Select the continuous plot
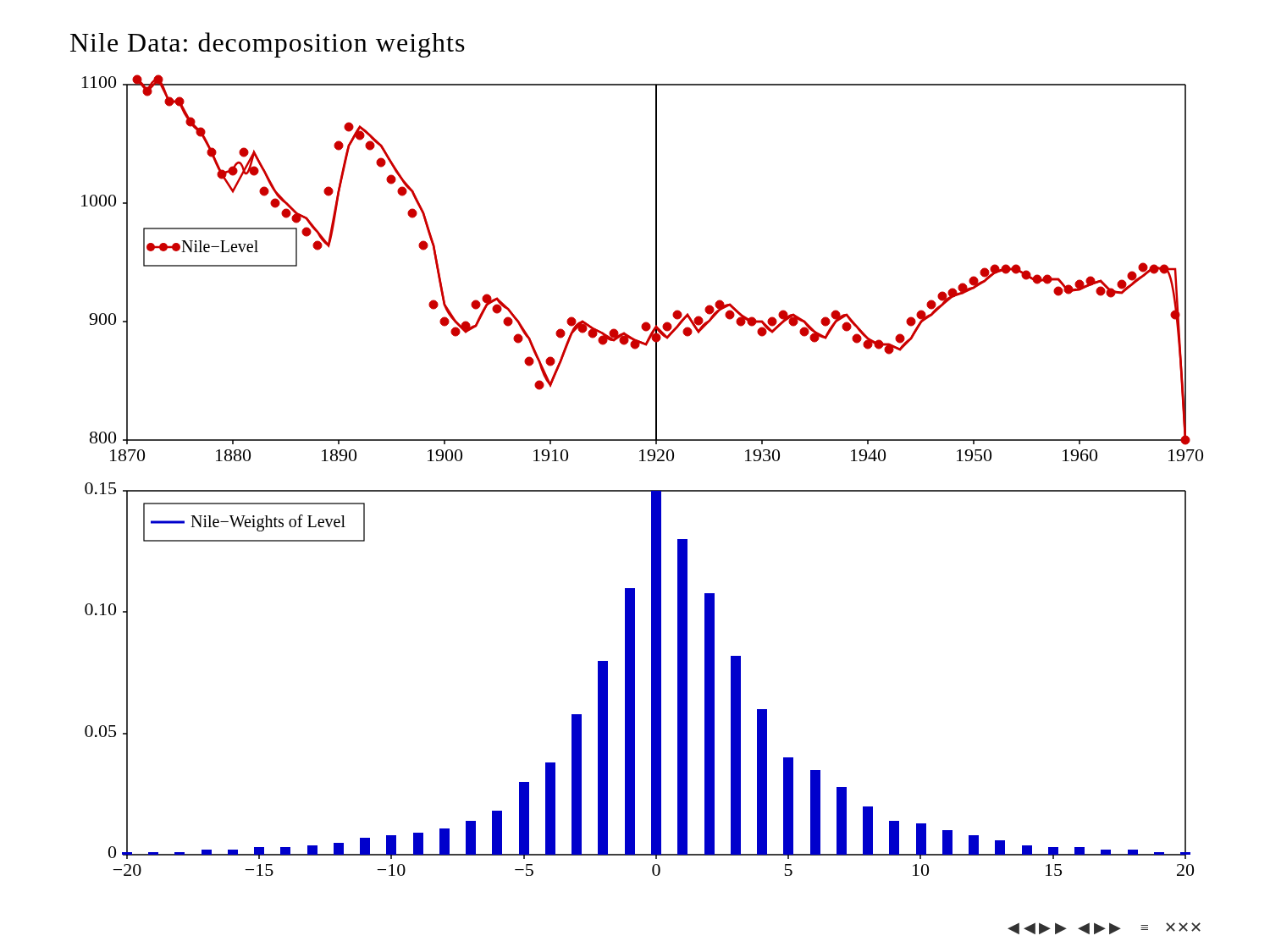 click(x=635, y=474)
